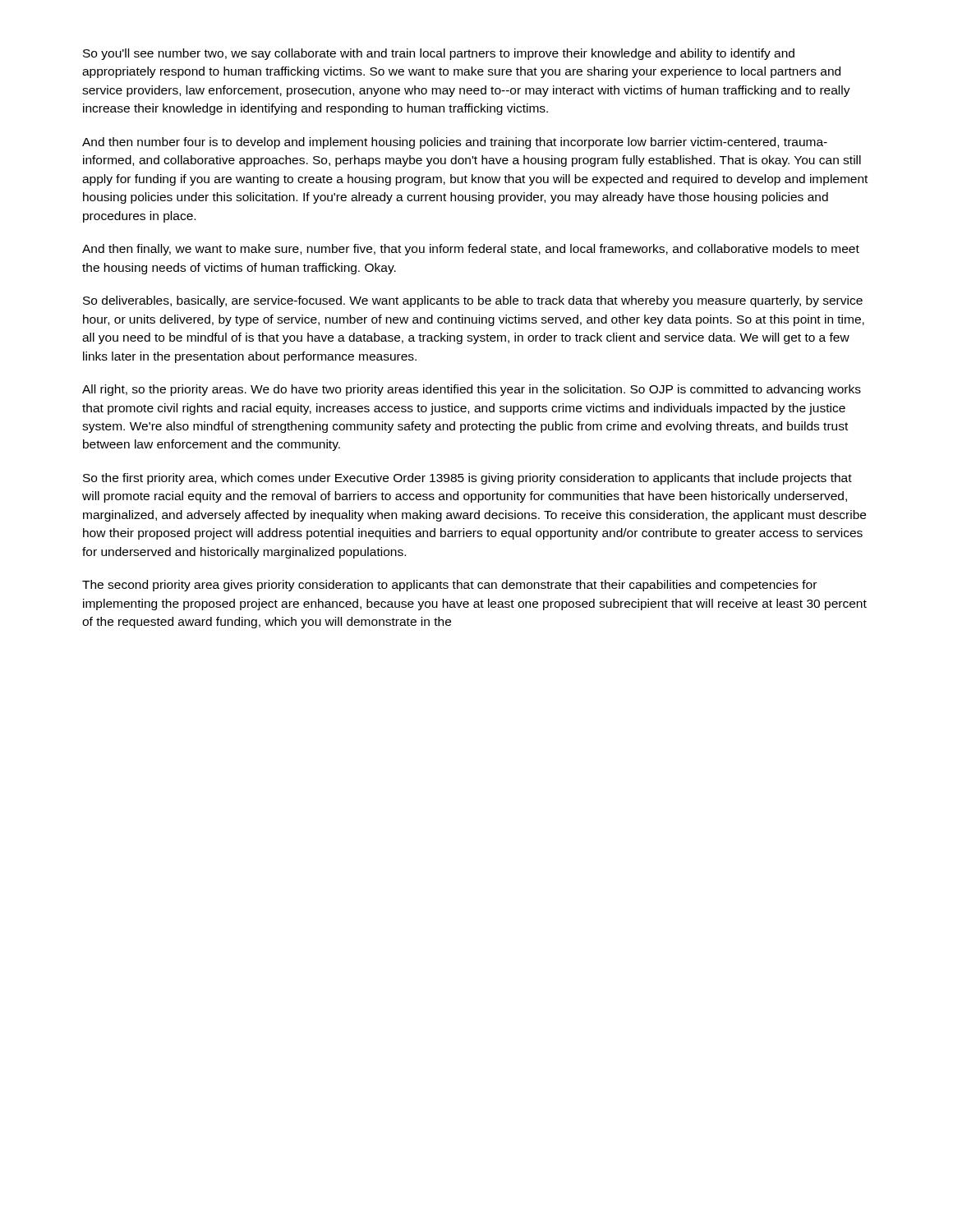The height and width of the screenshot is (1232, 953).
Task: Locate the block of text that opens with "All right, so"
Action: (x=472, y=417)
